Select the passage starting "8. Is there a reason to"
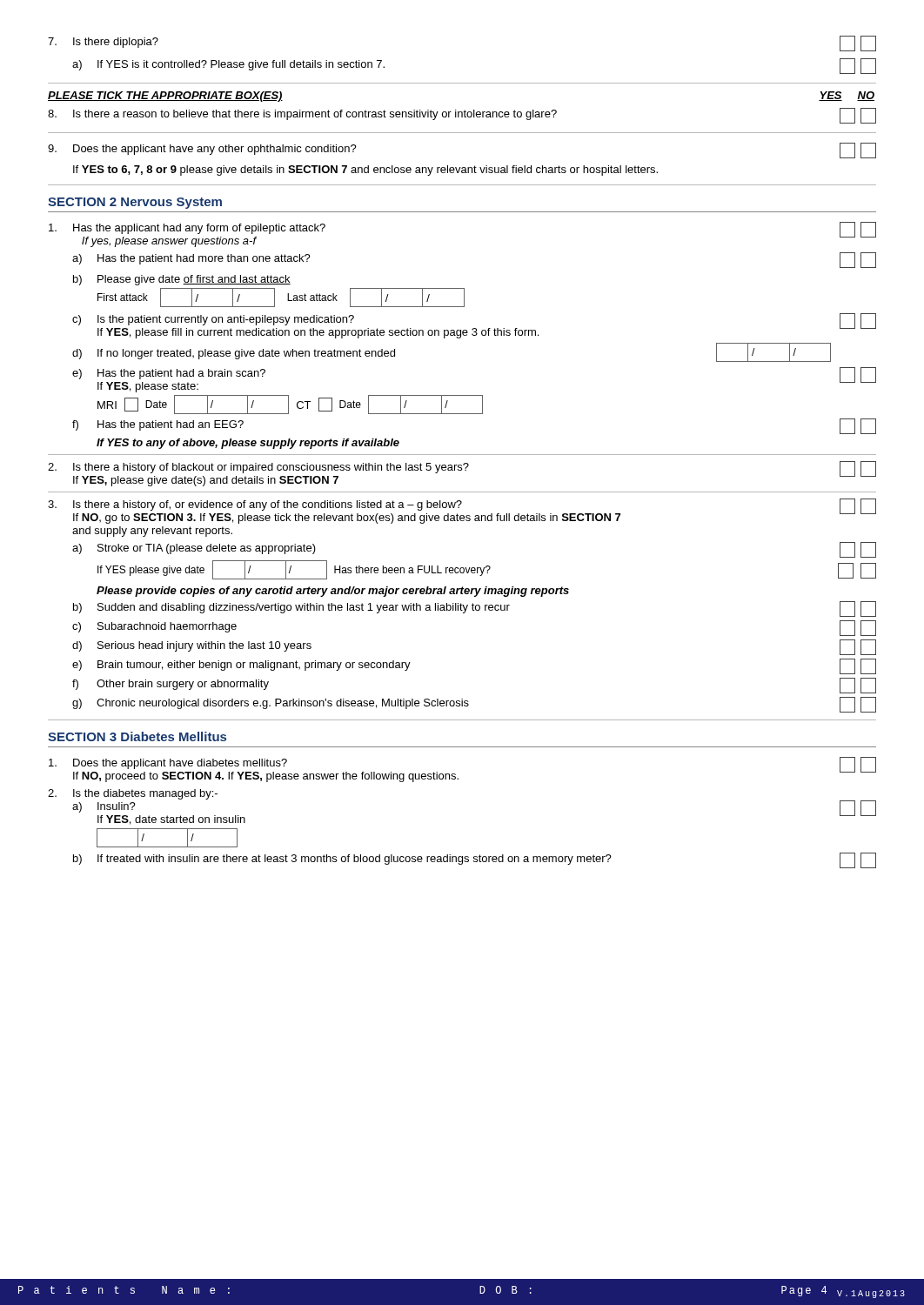 pyautogui.click(x=462, y=115)
